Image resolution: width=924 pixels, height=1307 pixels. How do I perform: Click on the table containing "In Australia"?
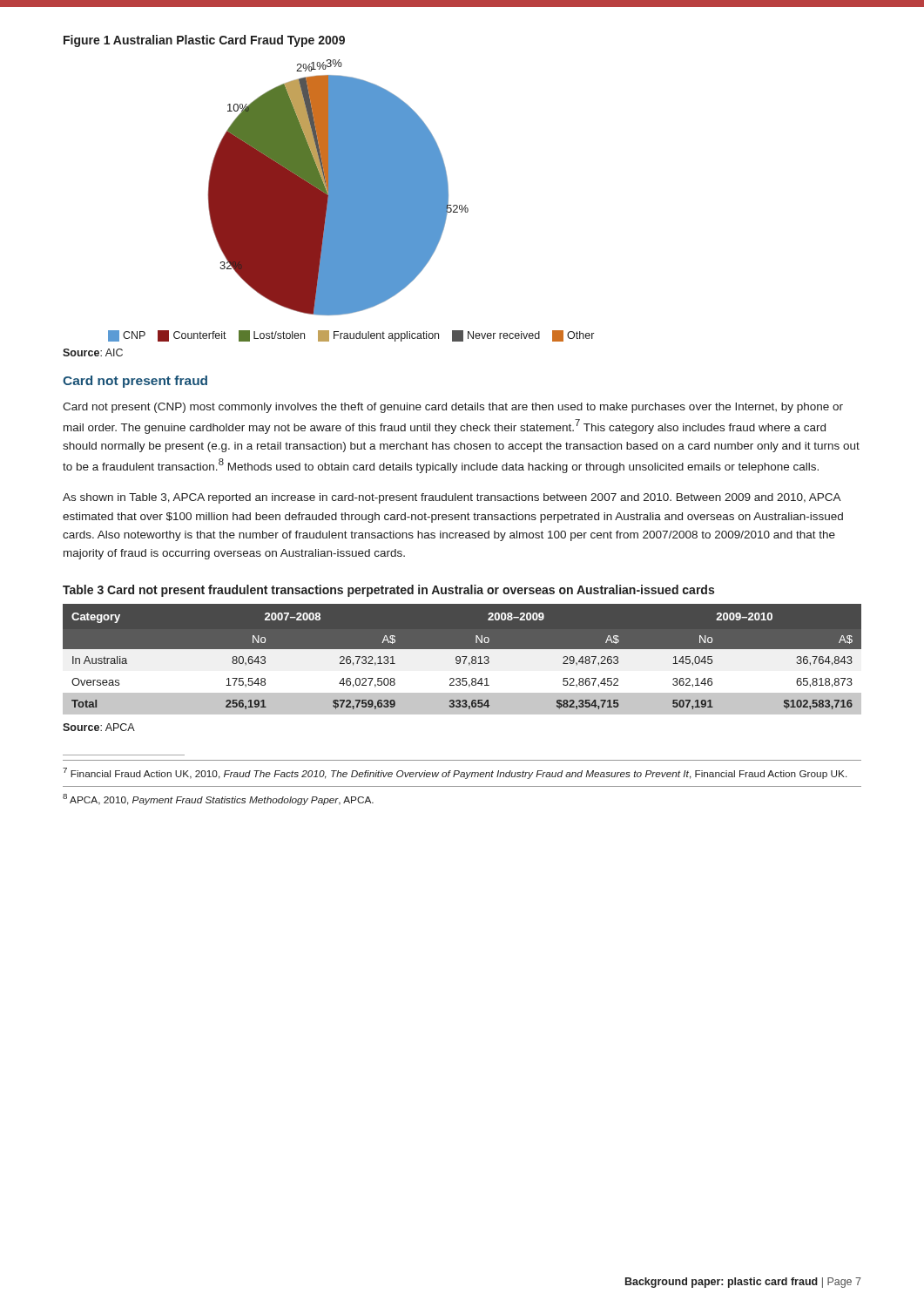click(462, 659)
